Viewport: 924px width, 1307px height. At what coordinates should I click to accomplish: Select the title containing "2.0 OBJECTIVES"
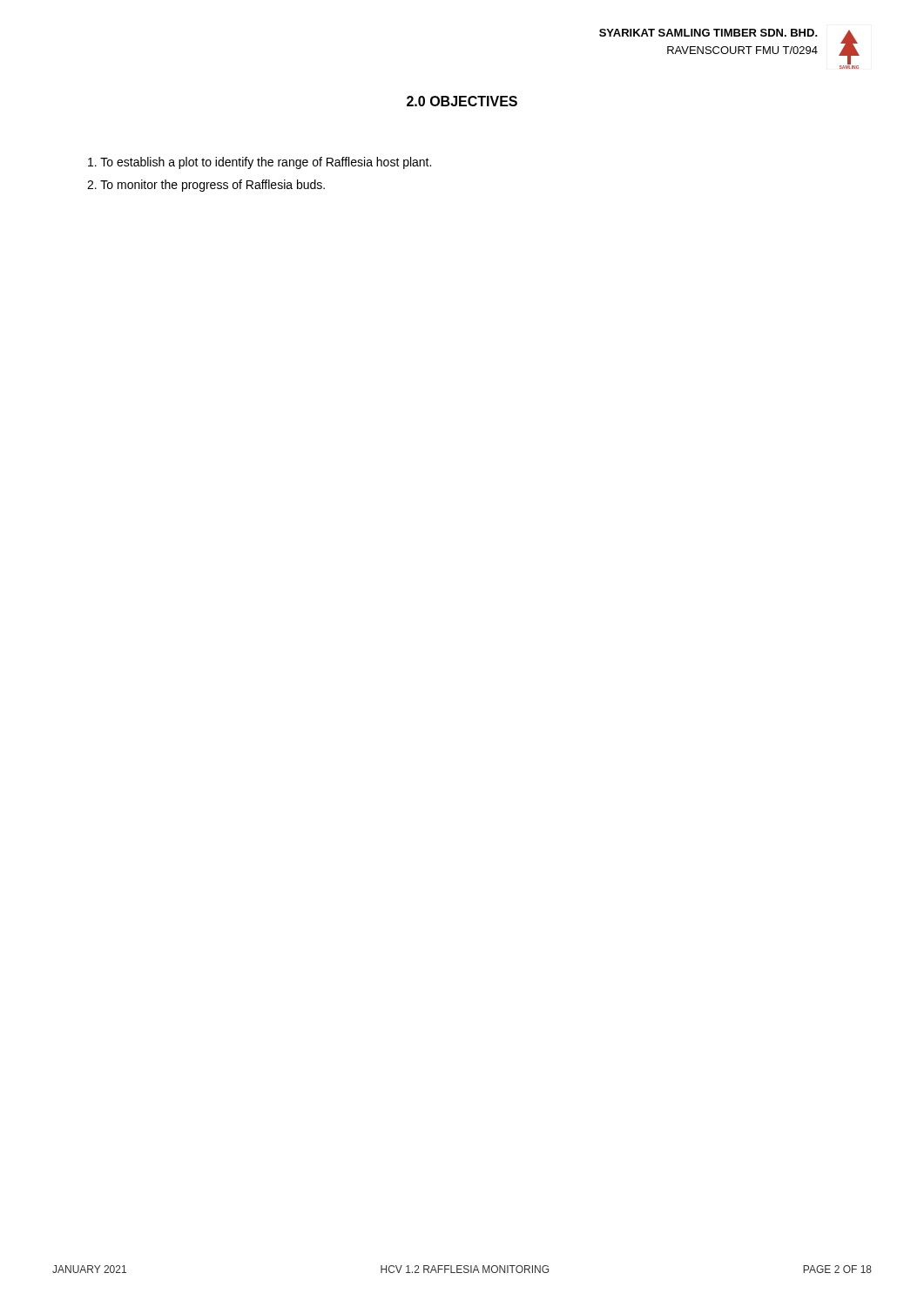point(462,101)
